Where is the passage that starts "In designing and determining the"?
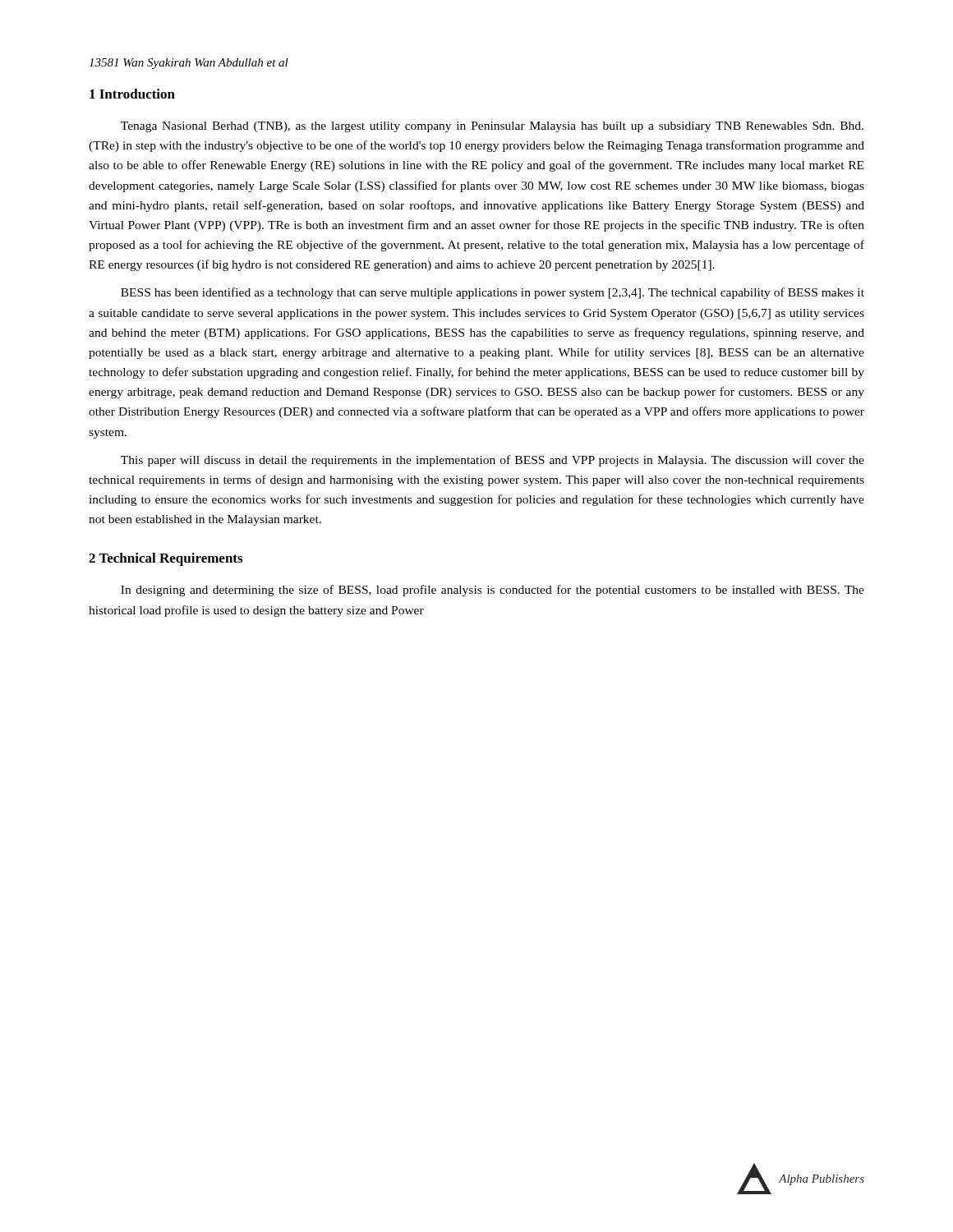This screenshot has width=953, height=1232. pyautogui.click(x=476, y=600)
